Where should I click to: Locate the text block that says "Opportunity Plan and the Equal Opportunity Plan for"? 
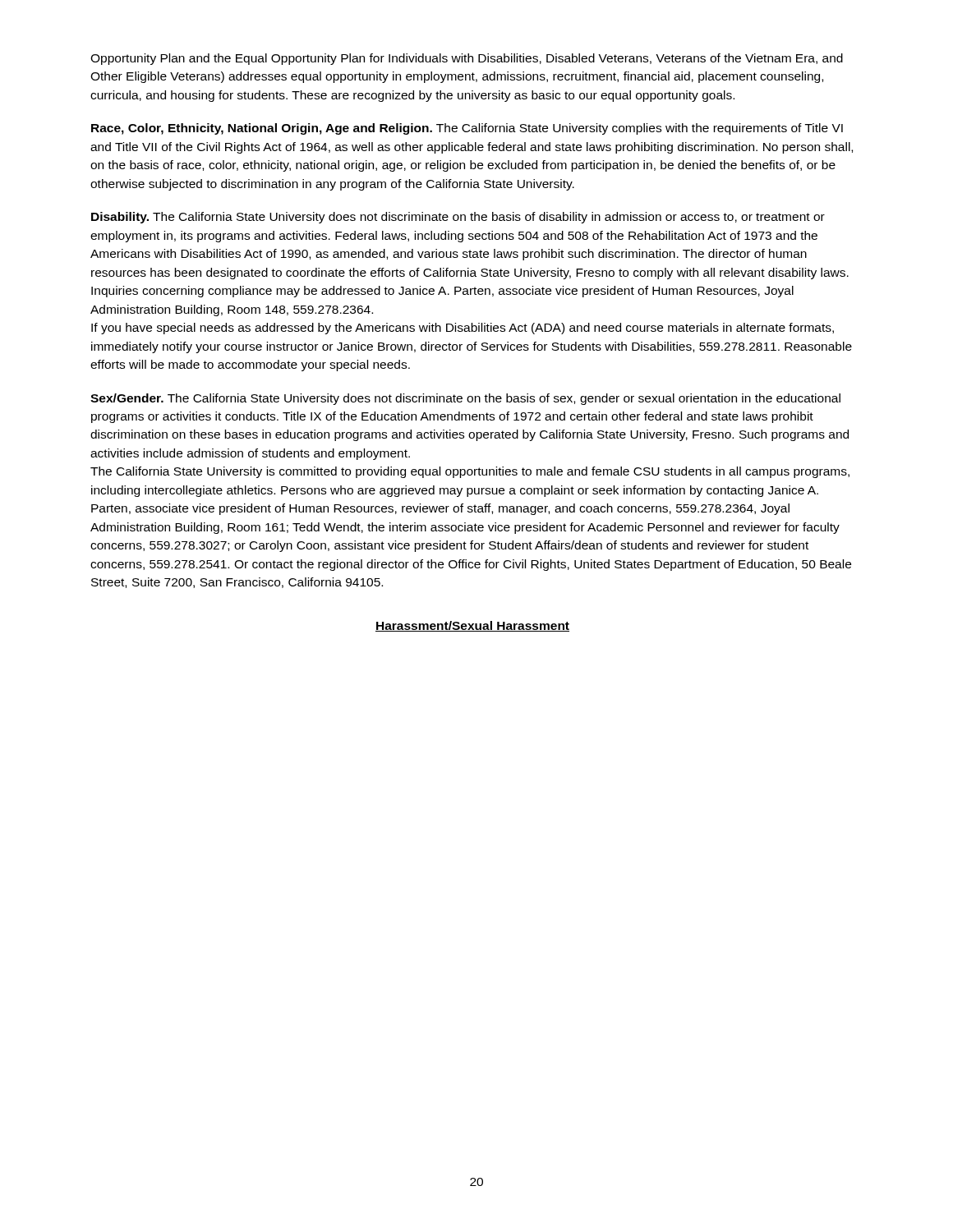467,76
